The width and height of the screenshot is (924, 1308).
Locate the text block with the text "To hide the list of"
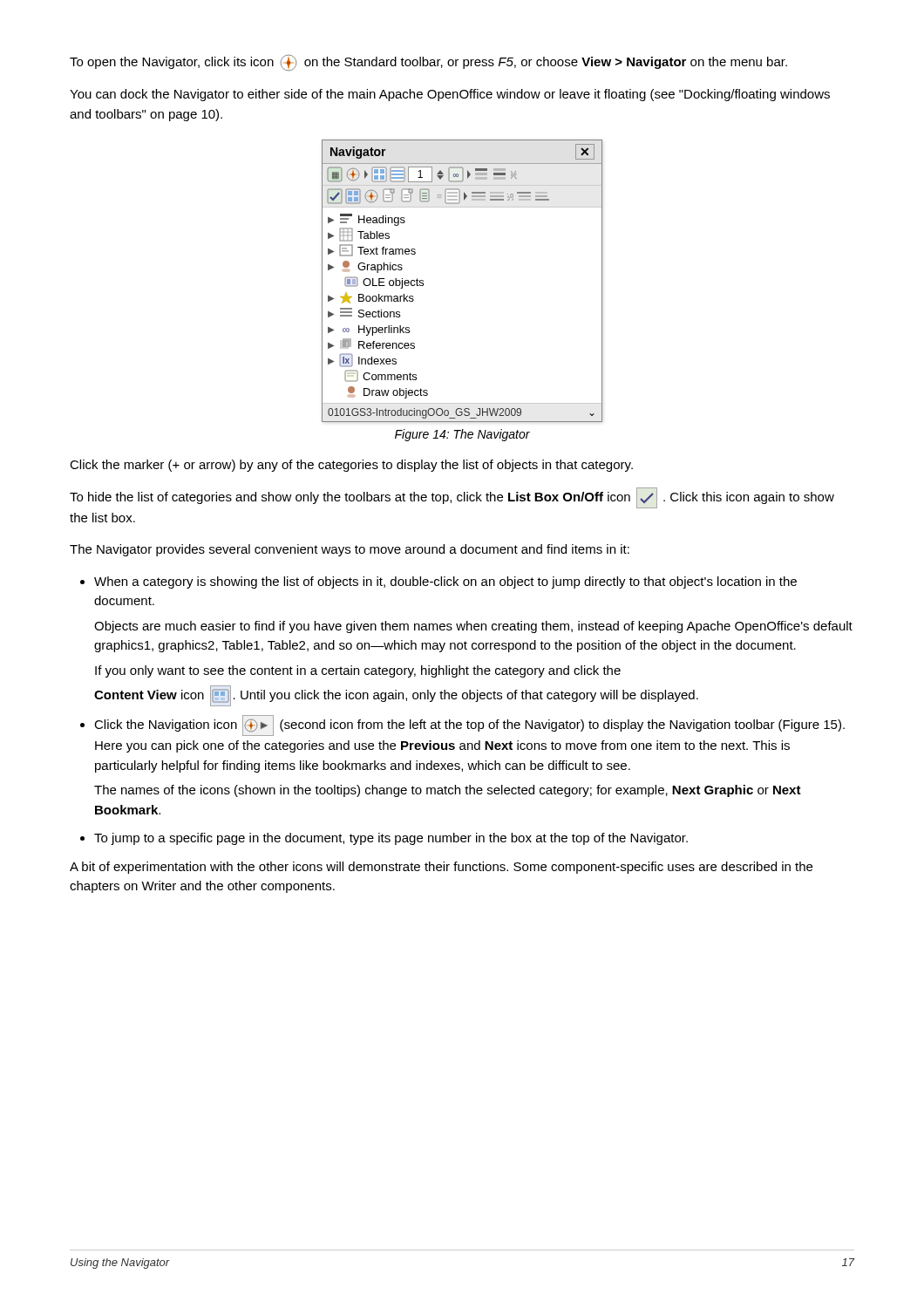point(452,506)
